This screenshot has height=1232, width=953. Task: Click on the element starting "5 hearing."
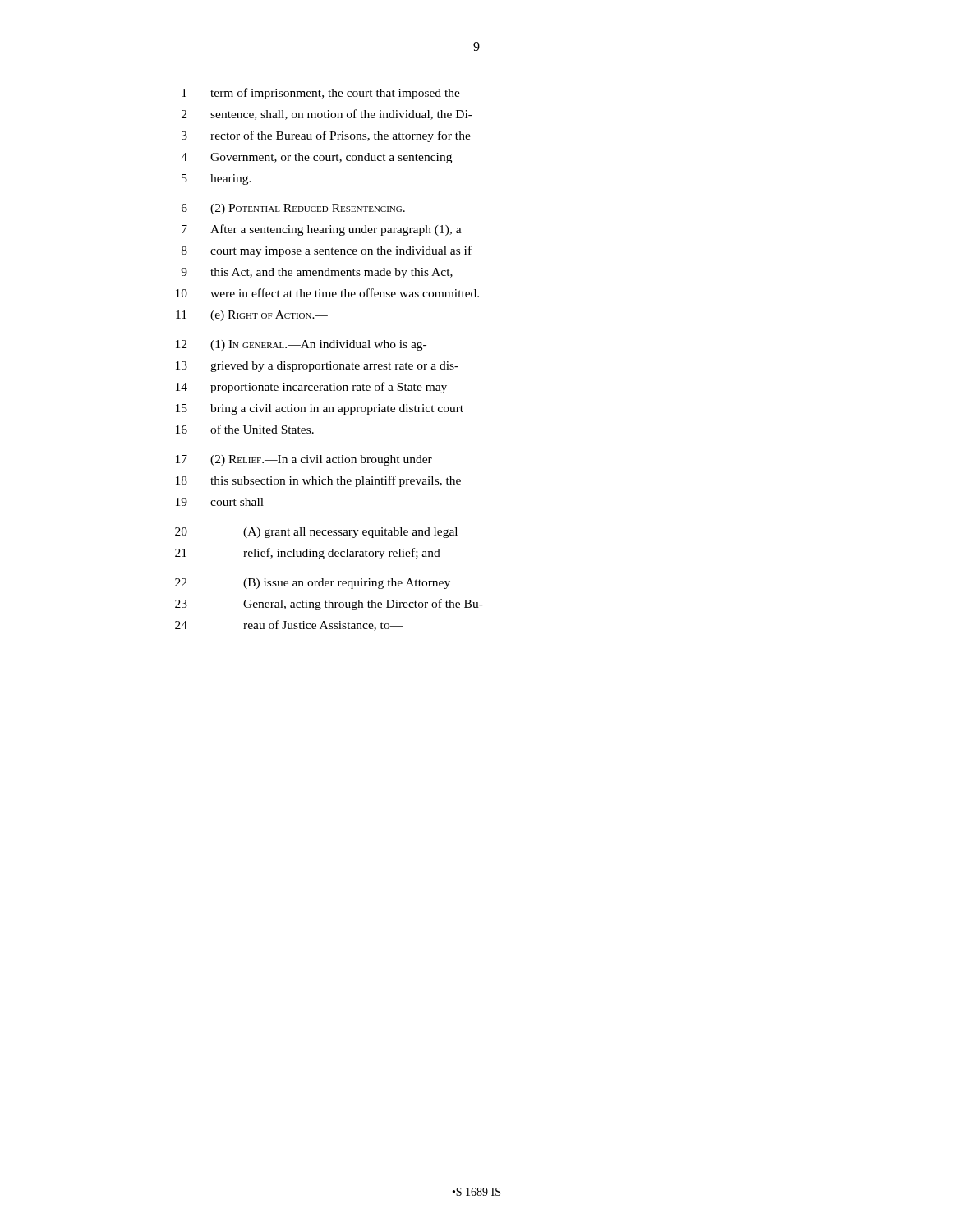(216, 179)
